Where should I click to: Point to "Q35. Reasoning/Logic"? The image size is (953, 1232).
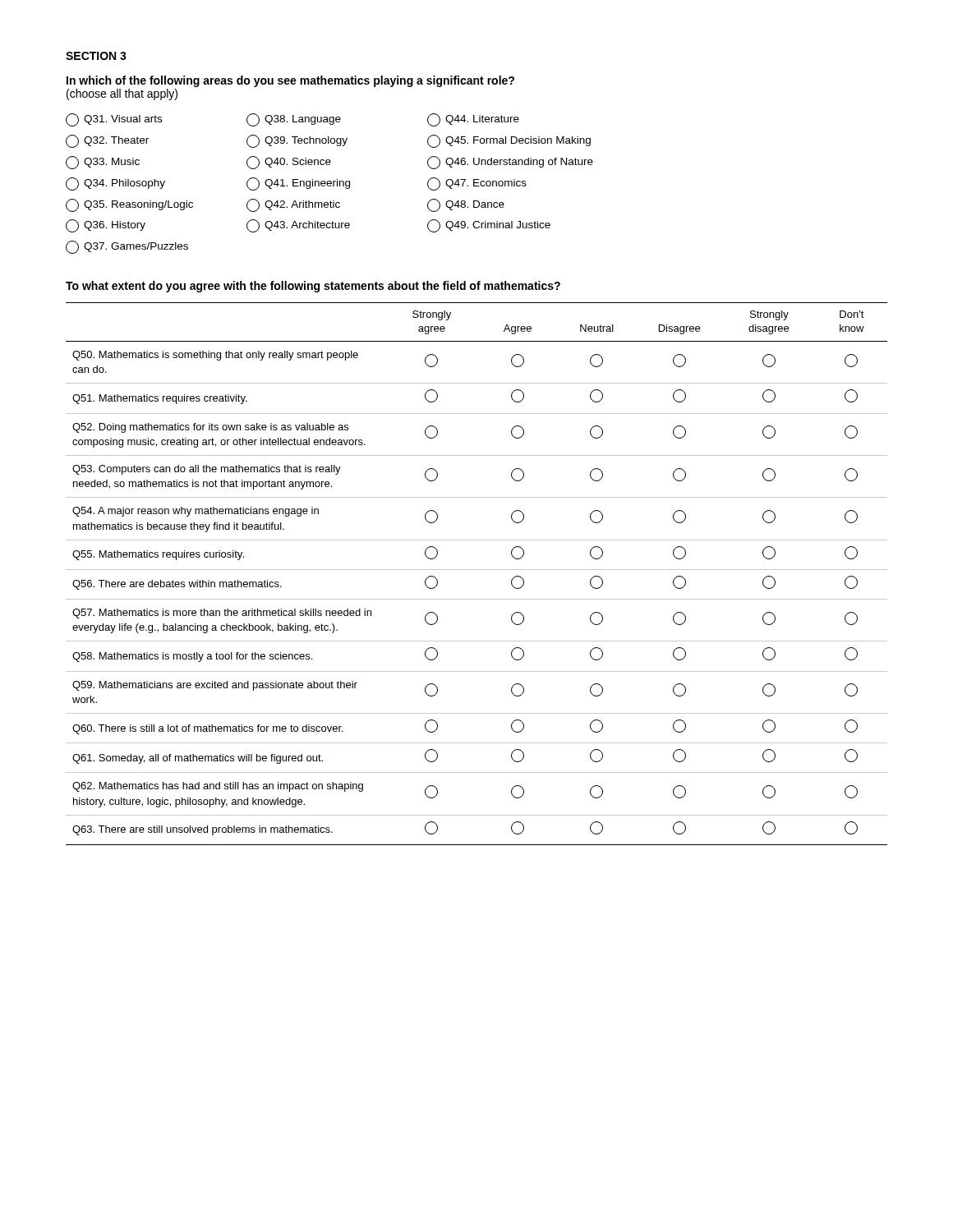130,205
